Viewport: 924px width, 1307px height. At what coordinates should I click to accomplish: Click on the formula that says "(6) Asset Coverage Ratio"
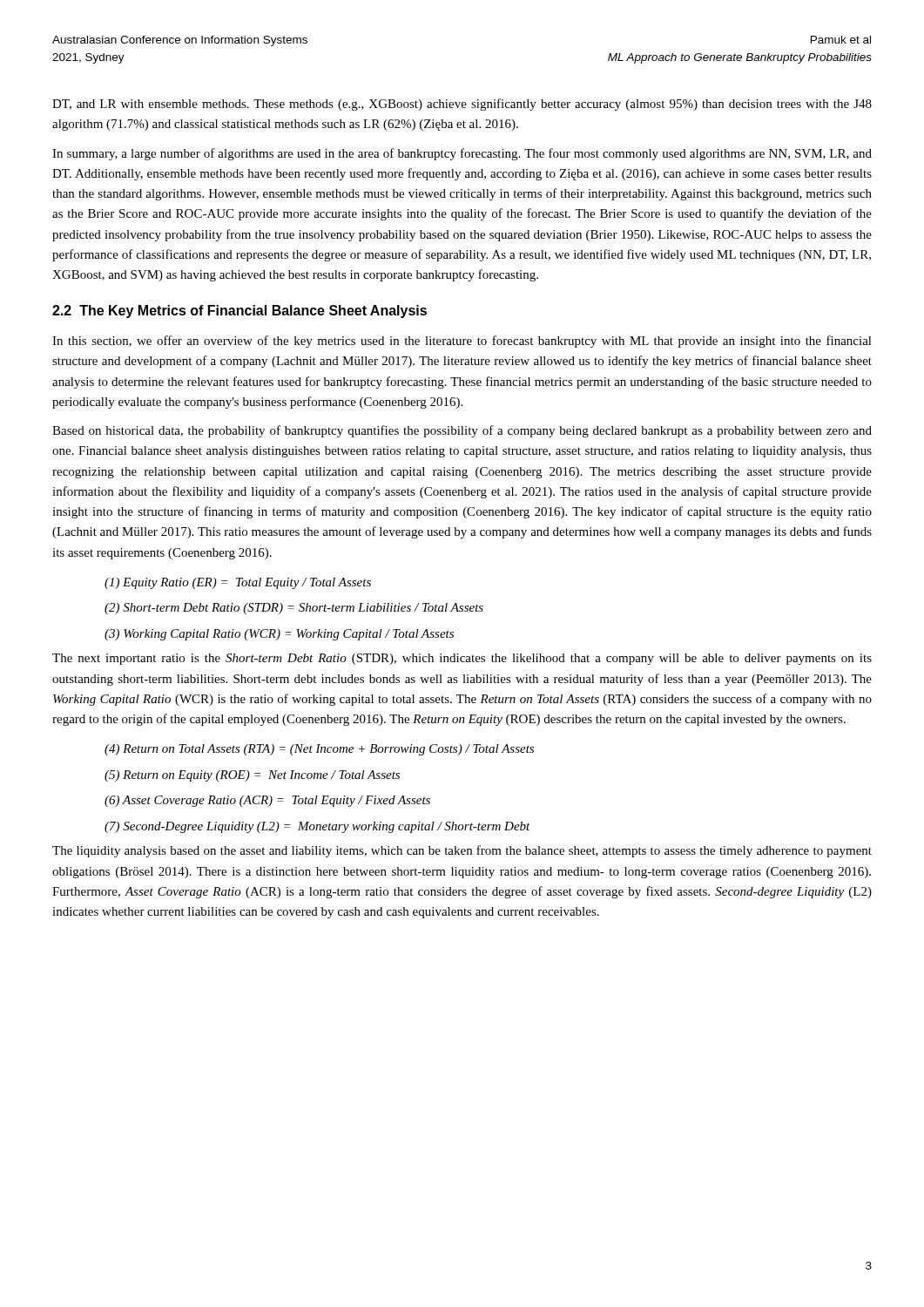pyautogui.click(x=268, y=800)
